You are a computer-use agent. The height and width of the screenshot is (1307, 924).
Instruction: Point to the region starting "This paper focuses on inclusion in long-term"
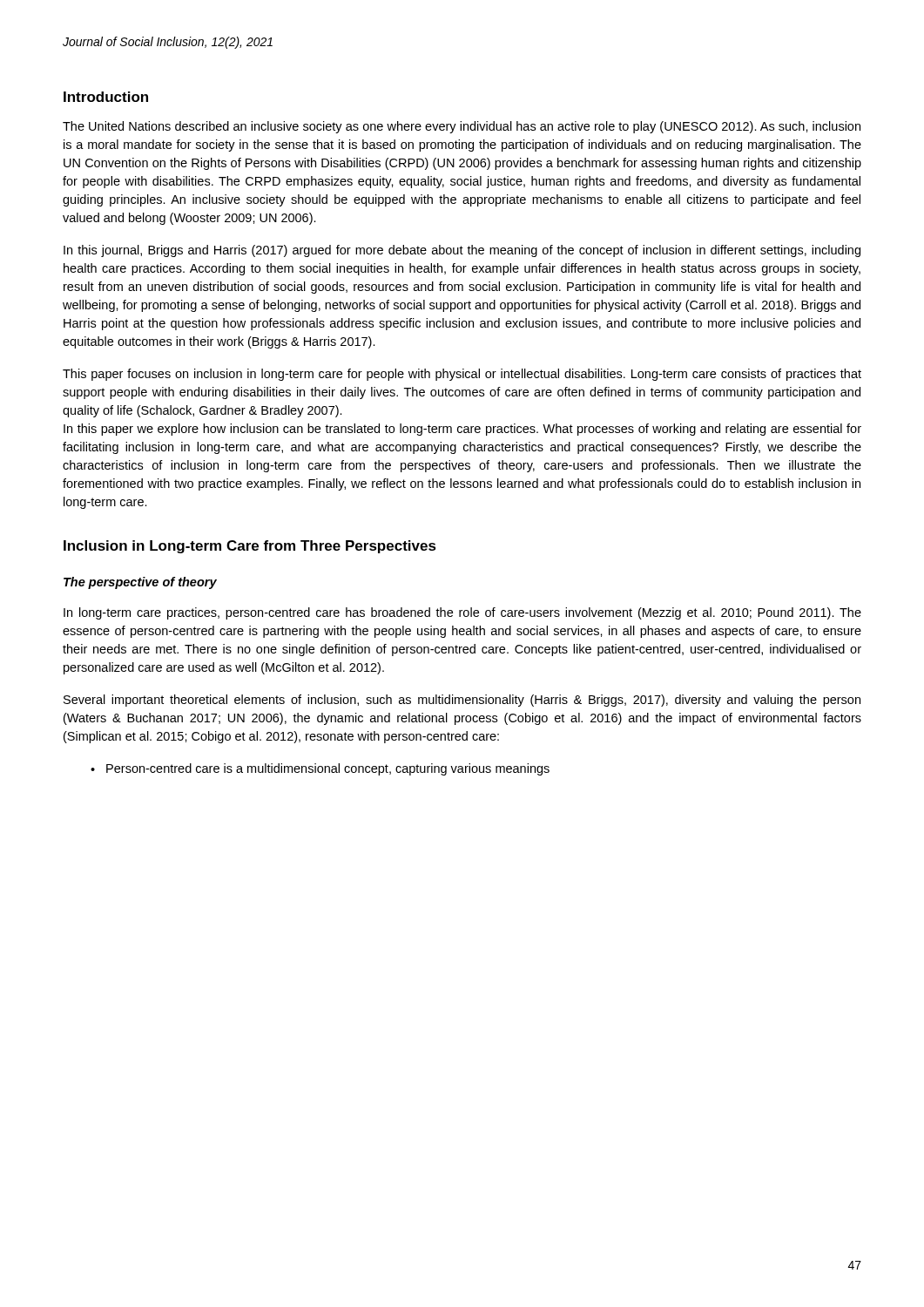click(462, 438)
